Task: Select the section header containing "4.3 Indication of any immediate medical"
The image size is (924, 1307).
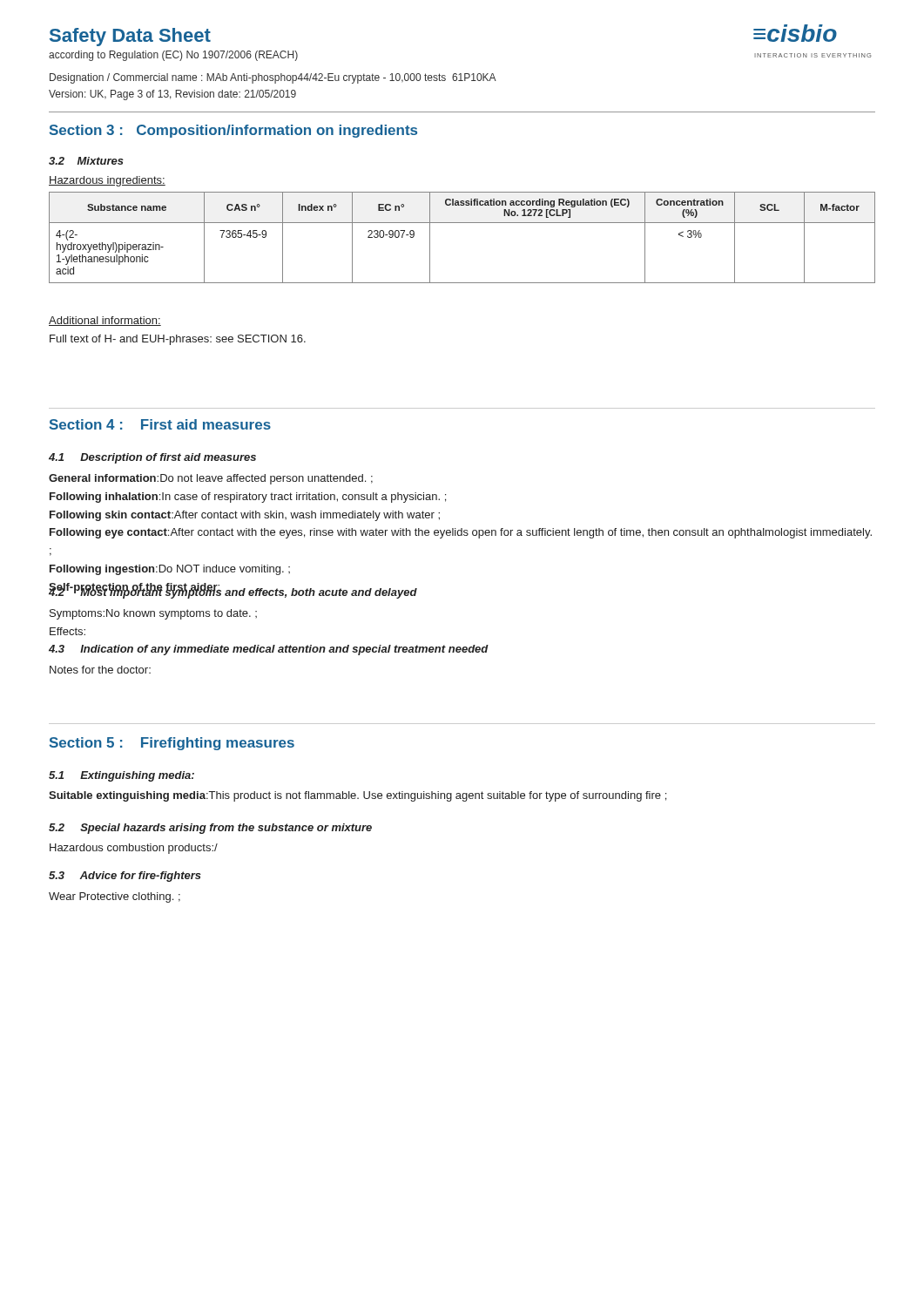Action: 268,649
